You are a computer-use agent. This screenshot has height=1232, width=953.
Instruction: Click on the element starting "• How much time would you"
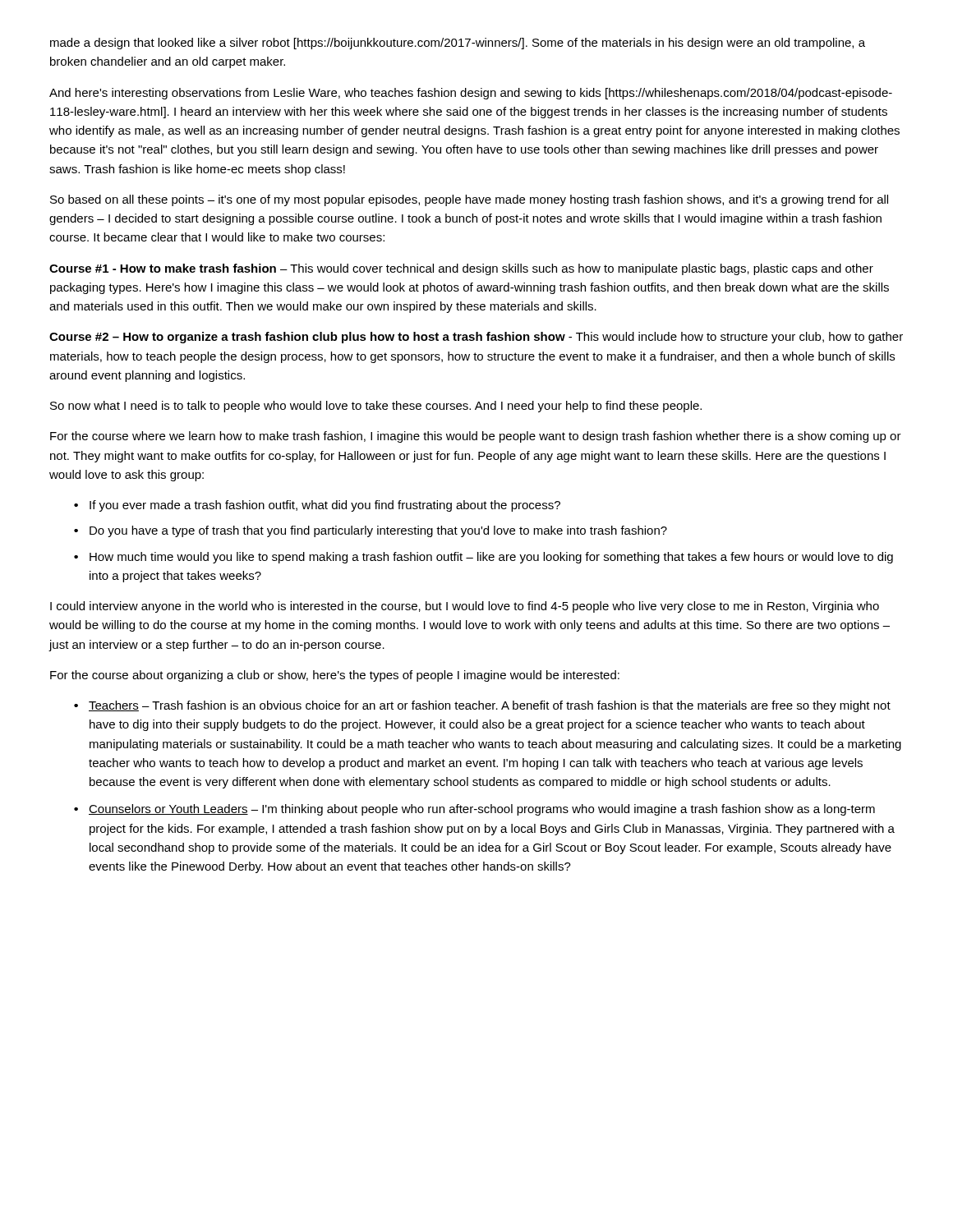tap(484, 564)
